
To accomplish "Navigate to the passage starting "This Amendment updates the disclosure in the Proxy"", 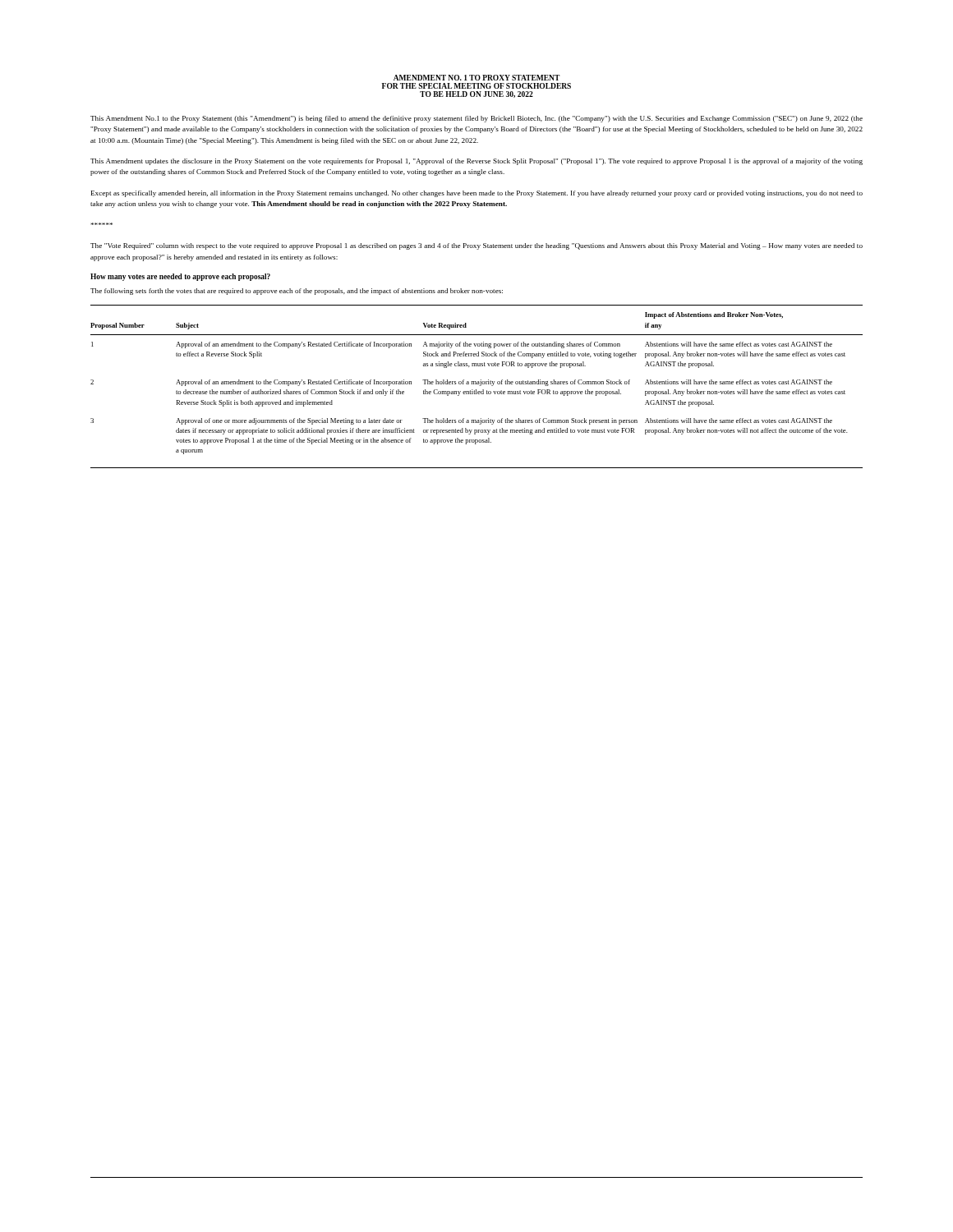I will (x=476, y=167).
